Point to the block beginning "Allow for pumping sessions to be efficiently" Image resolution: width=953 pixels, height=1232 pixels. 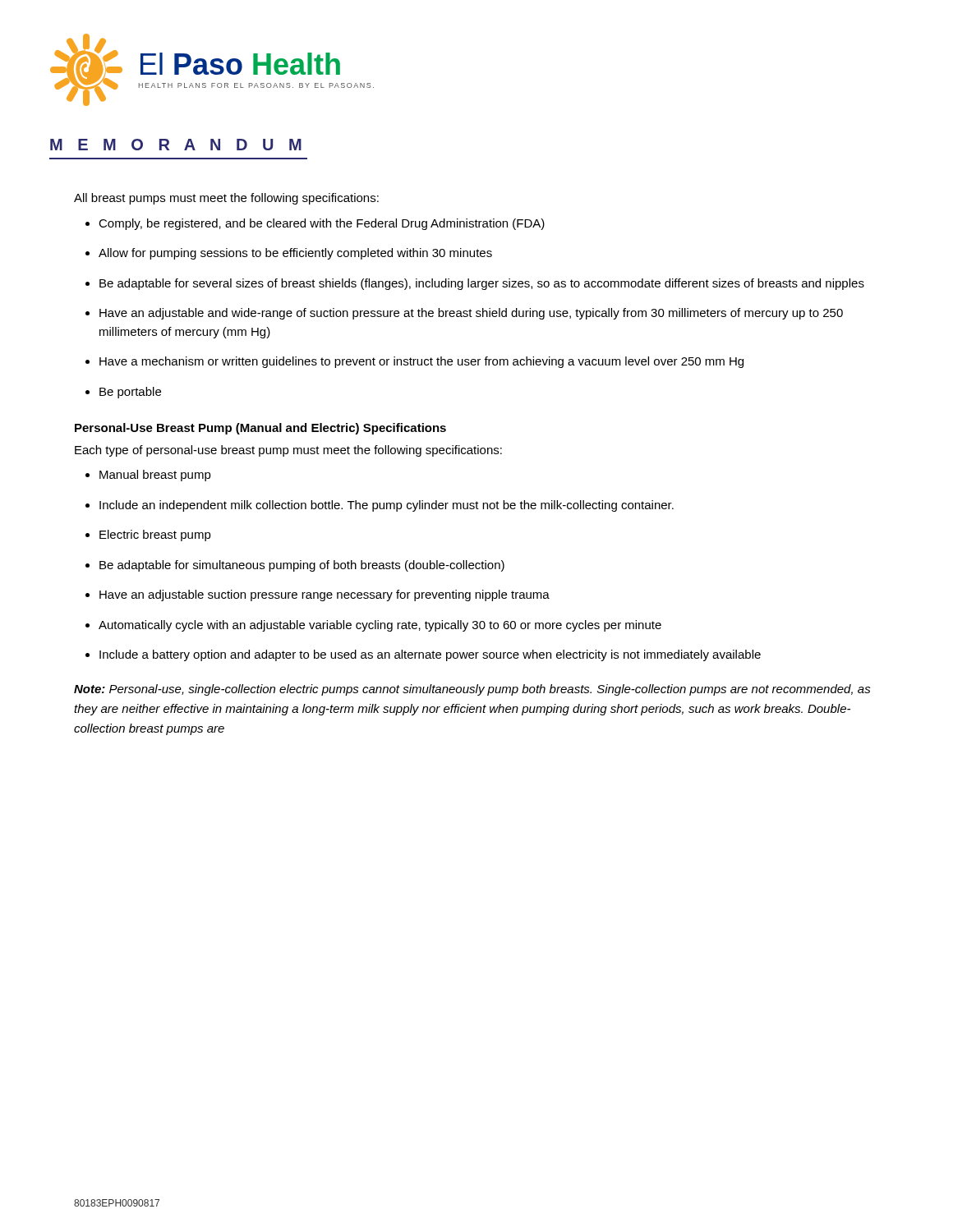[x=295, y=253]
